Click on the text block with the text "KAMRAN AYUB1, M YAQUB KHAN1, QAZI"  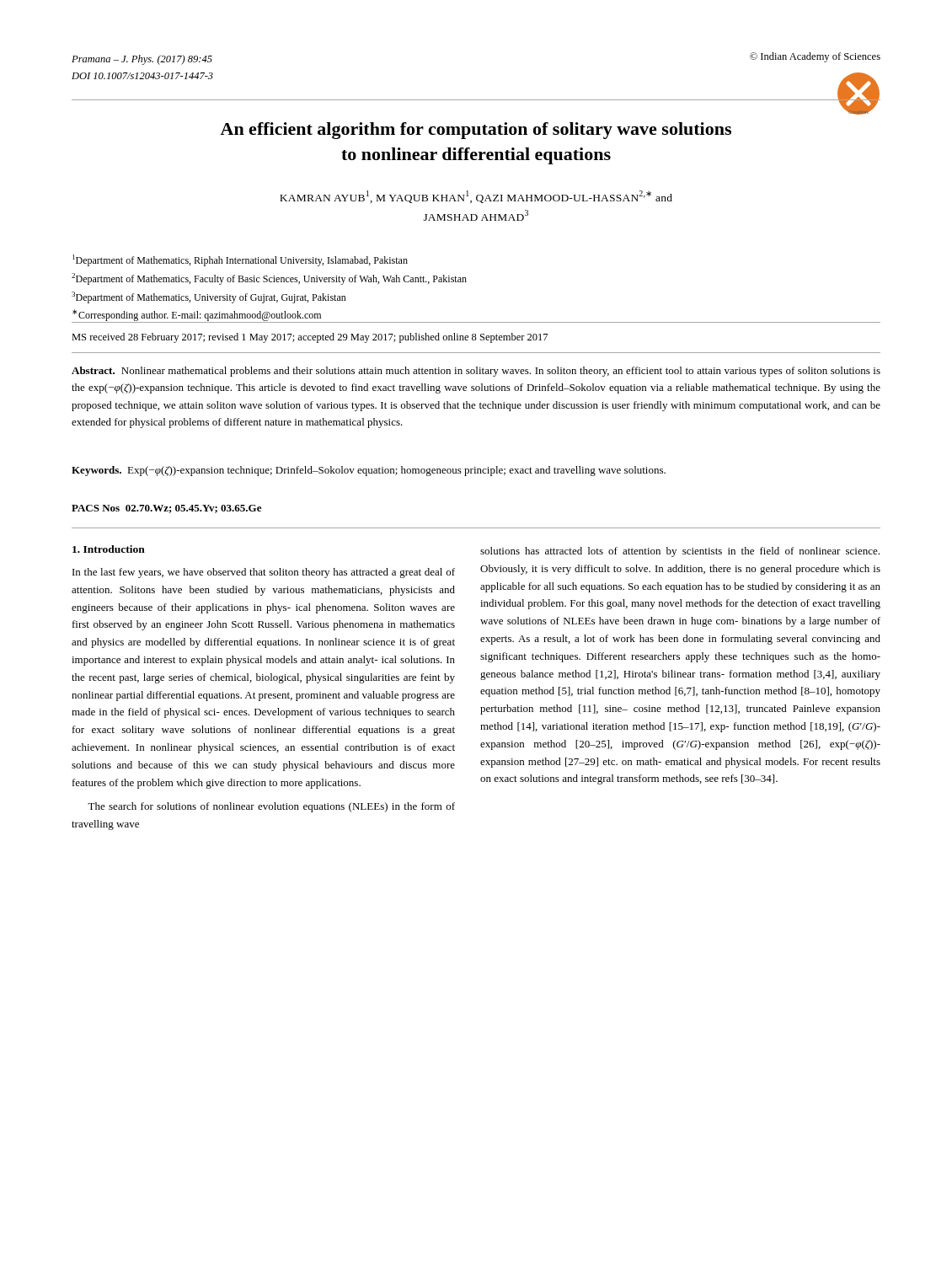(476, 206)
